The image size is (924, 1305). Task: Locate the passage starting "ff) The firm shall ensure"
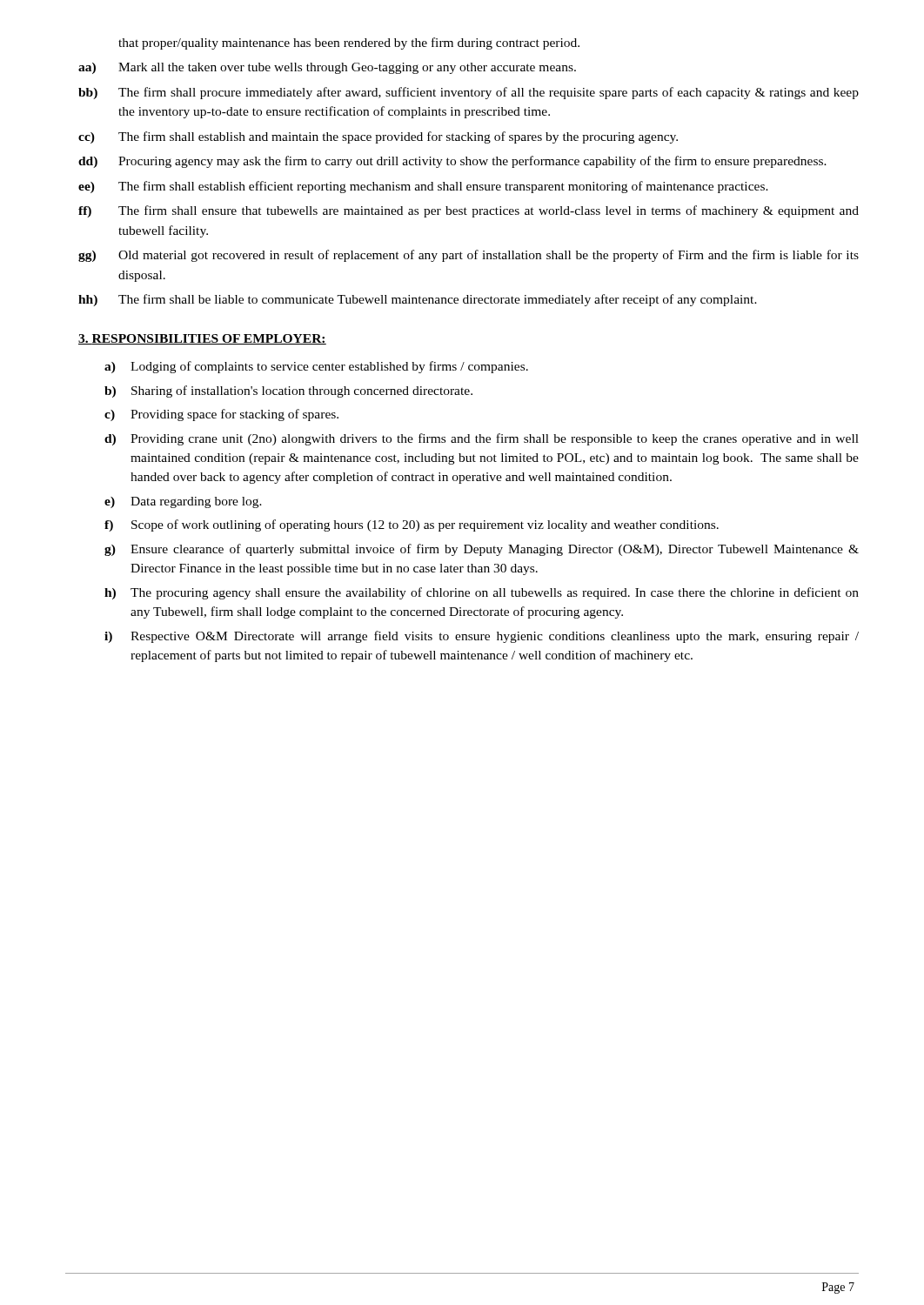click(469, 221)
